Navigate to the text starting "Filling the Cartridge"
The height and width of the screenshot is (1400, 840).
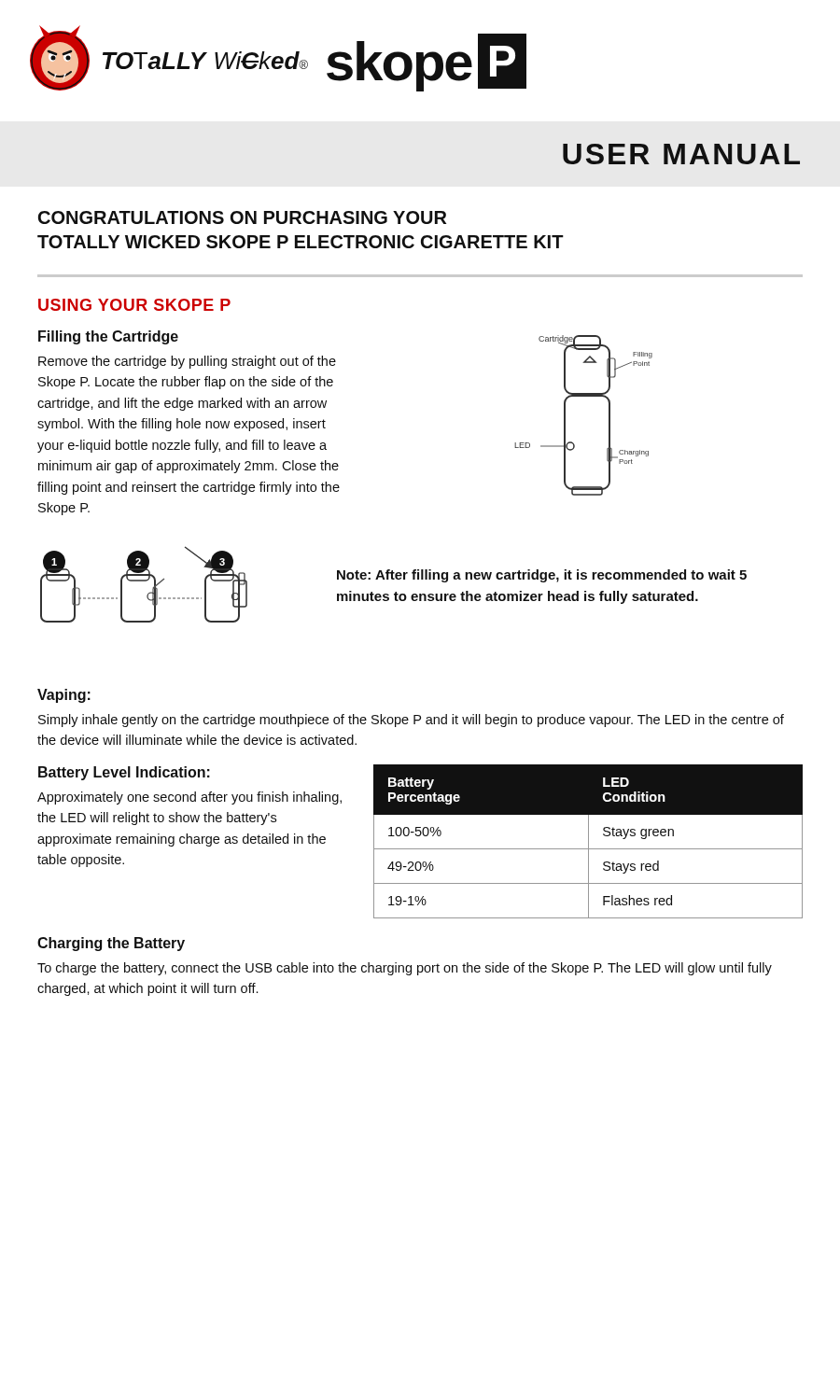click(x=108, y=336)
